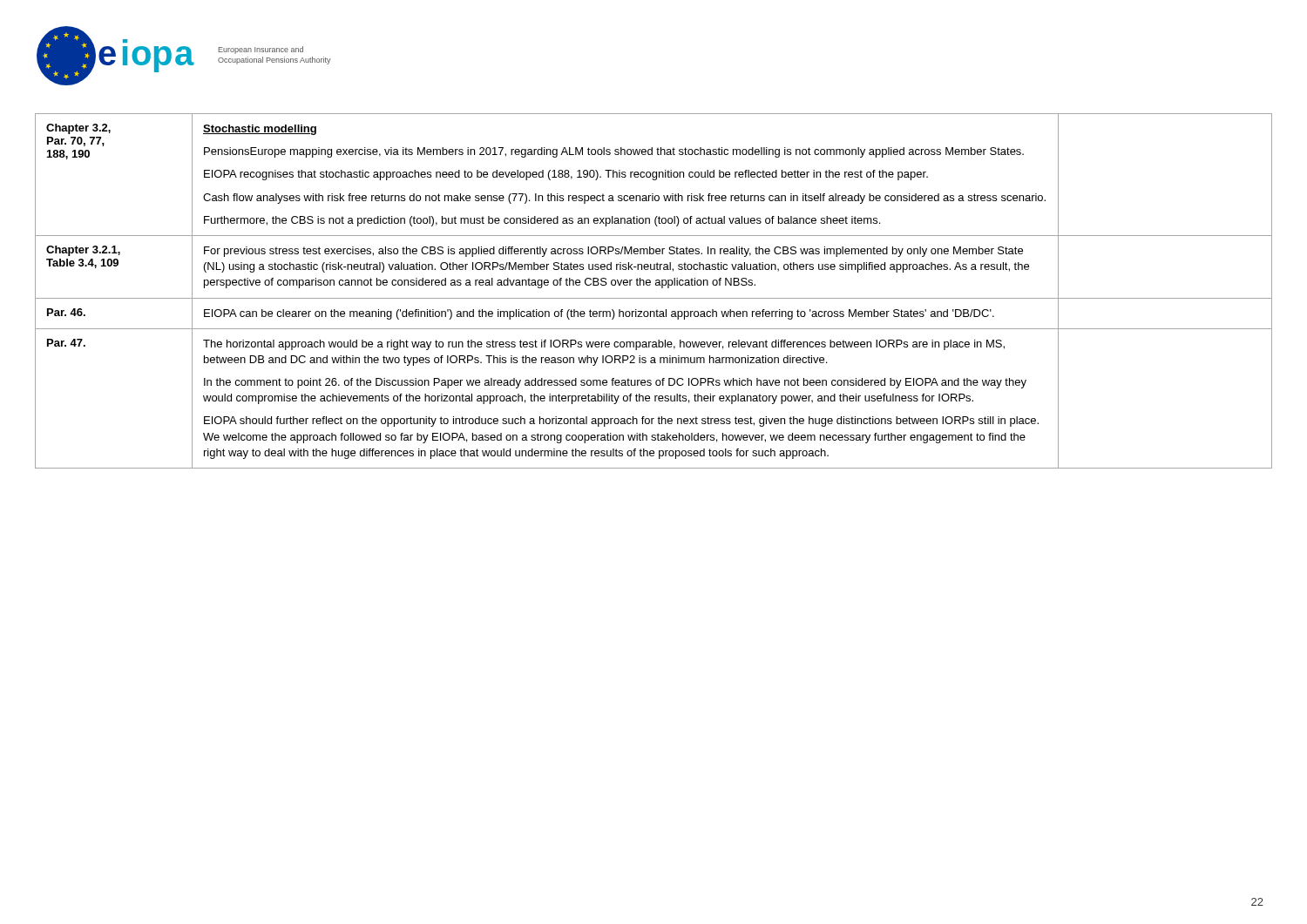
Task: Locate the table with the text "Stochastic modelling PensionsEurope mapping exercise,"
Action: click(x=654, y=497)
